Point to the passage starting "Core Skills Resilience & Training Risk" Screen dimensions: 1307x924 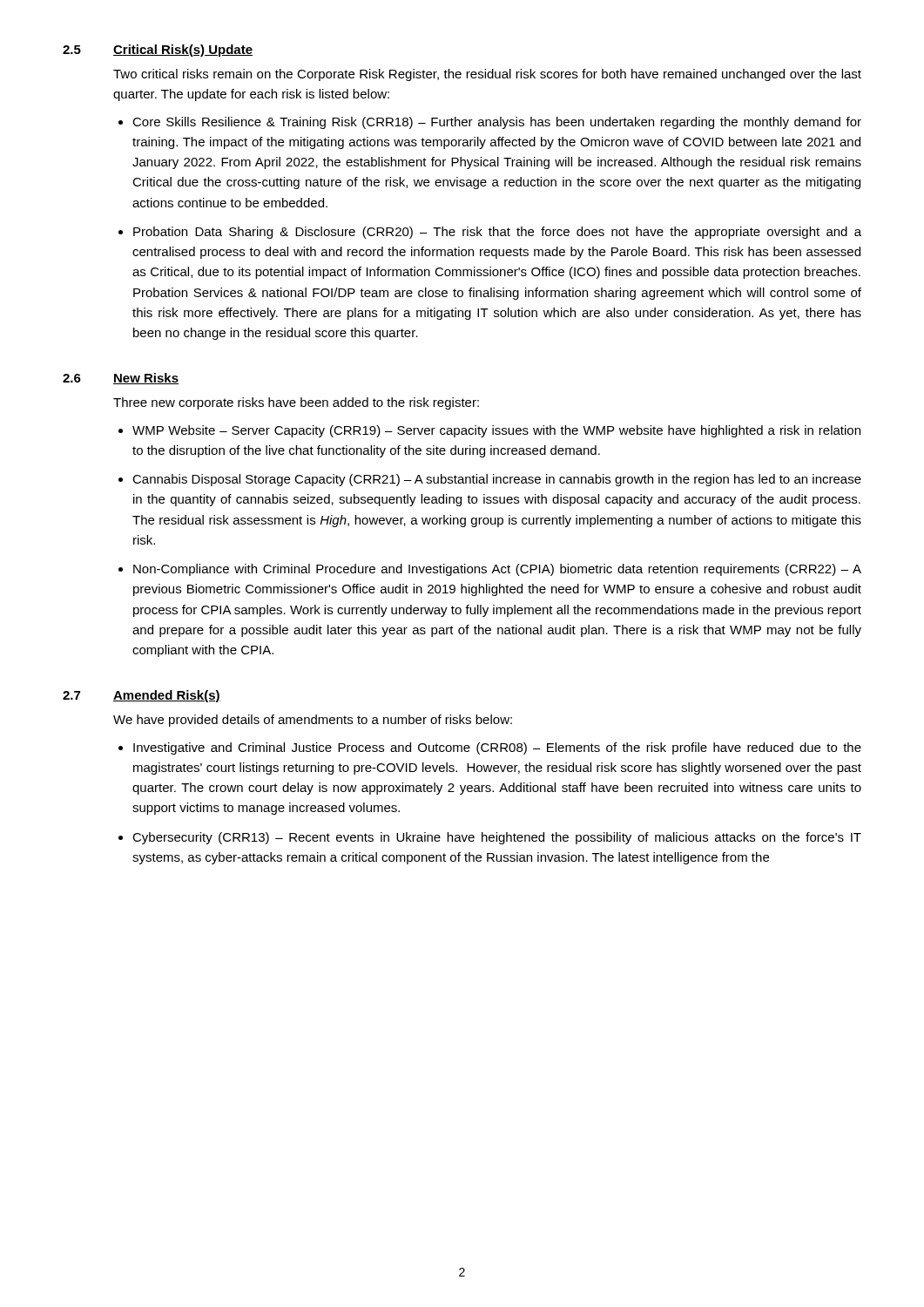(x=497, y=162)
